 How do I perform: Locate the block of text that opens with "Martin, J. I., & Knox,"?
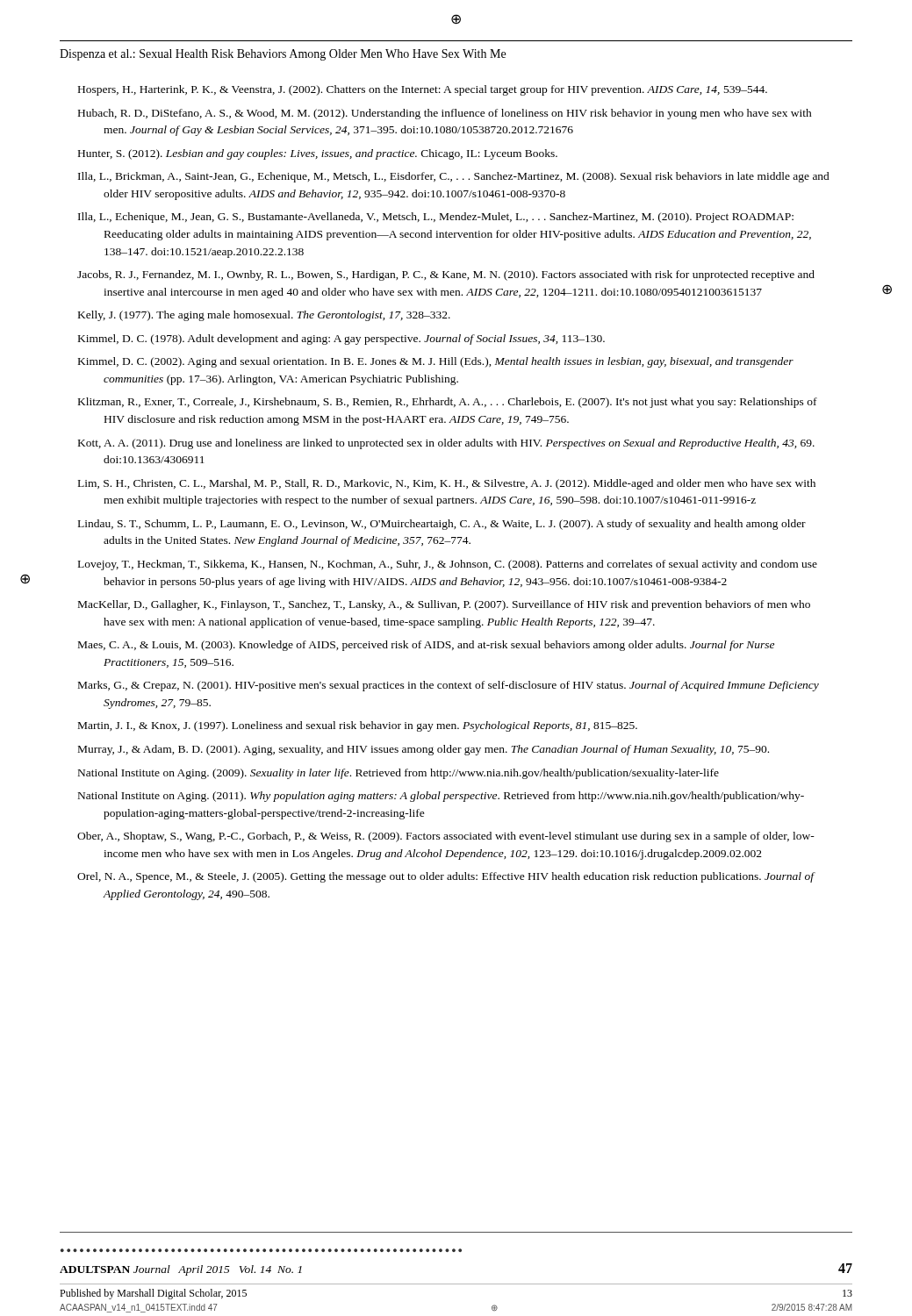358,726
